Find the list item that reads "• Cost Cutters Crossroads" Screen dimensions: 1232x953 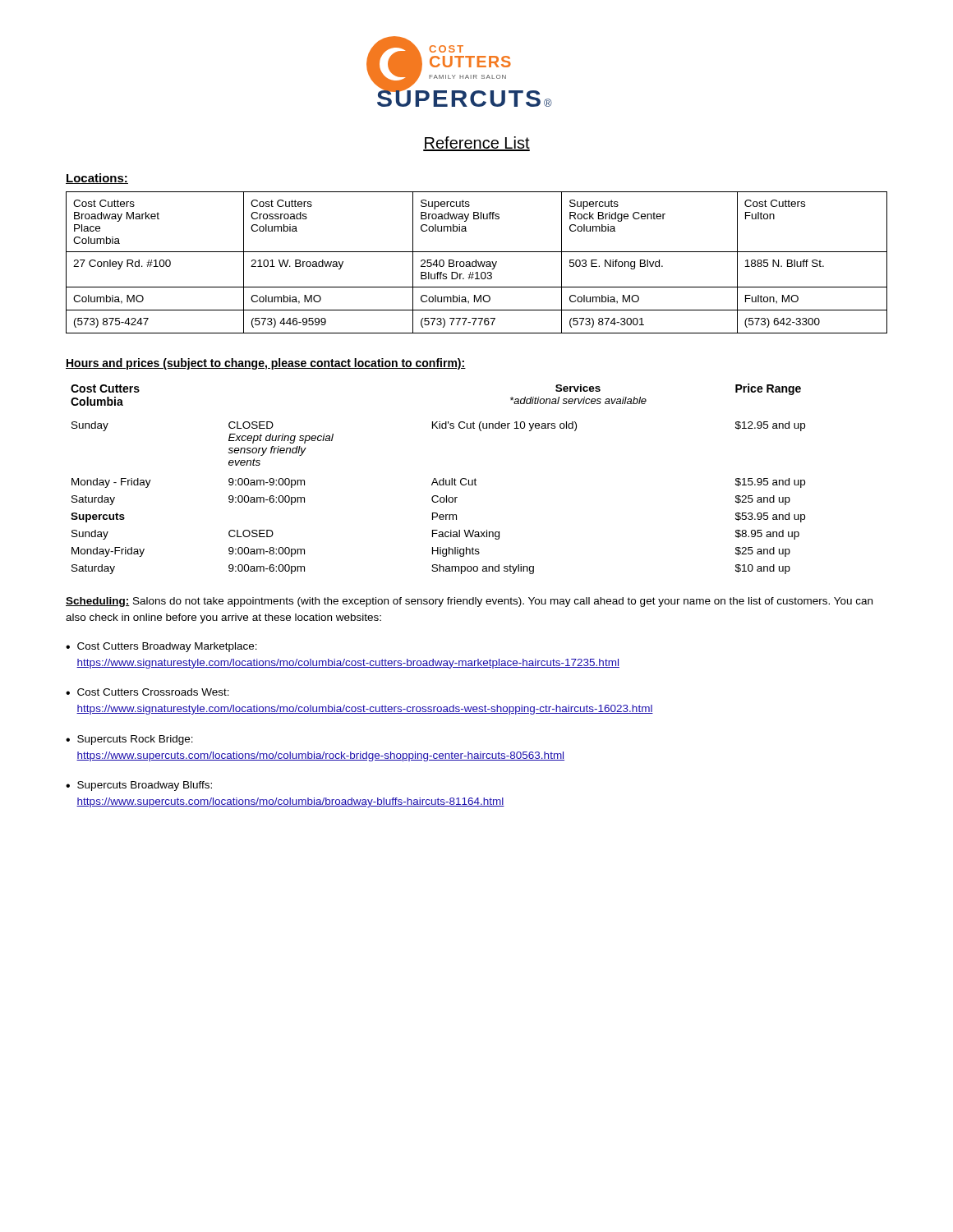point(359,701)
